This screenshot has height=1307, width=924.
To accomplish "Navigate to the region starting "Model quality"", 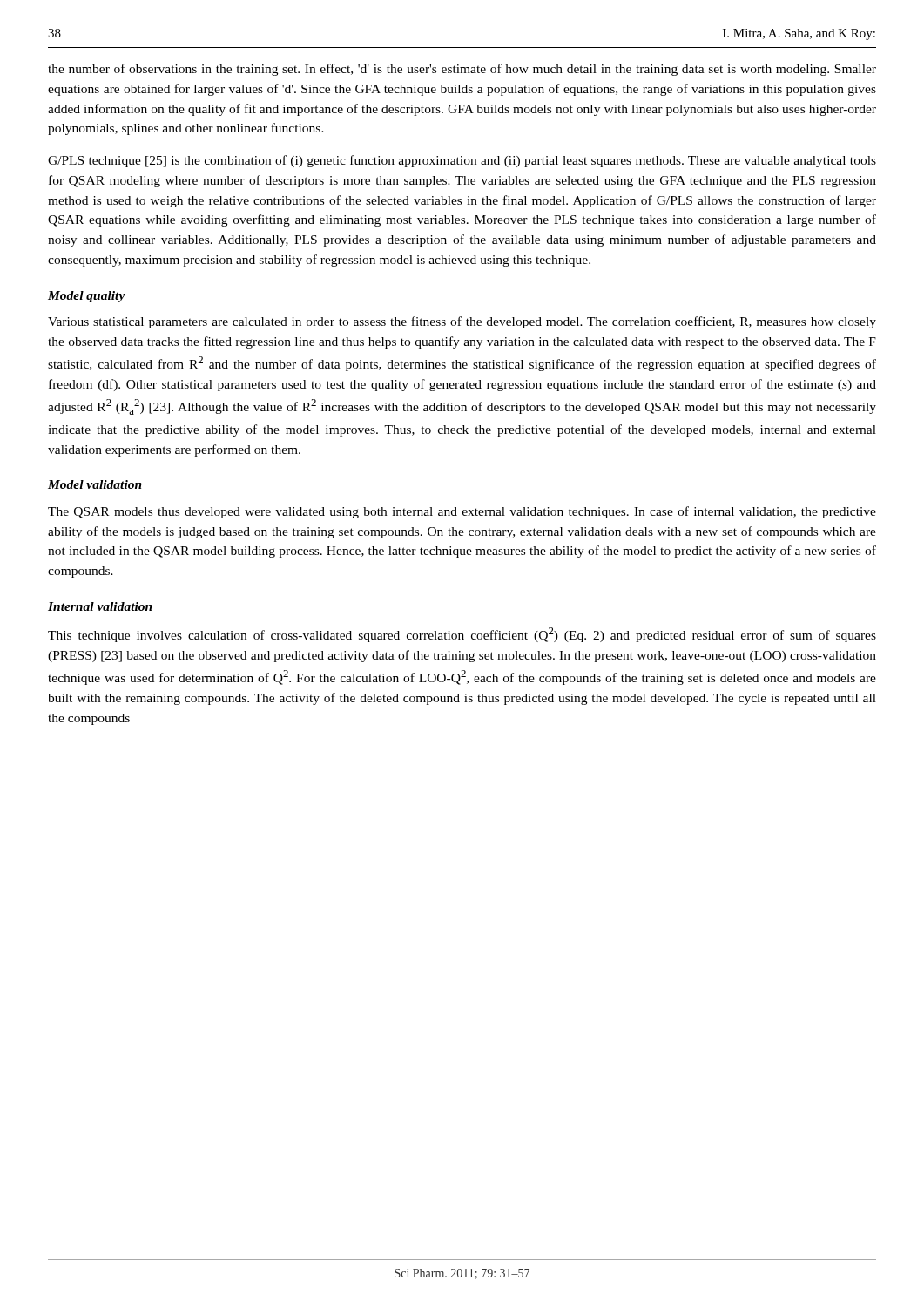I will point(86,295).
